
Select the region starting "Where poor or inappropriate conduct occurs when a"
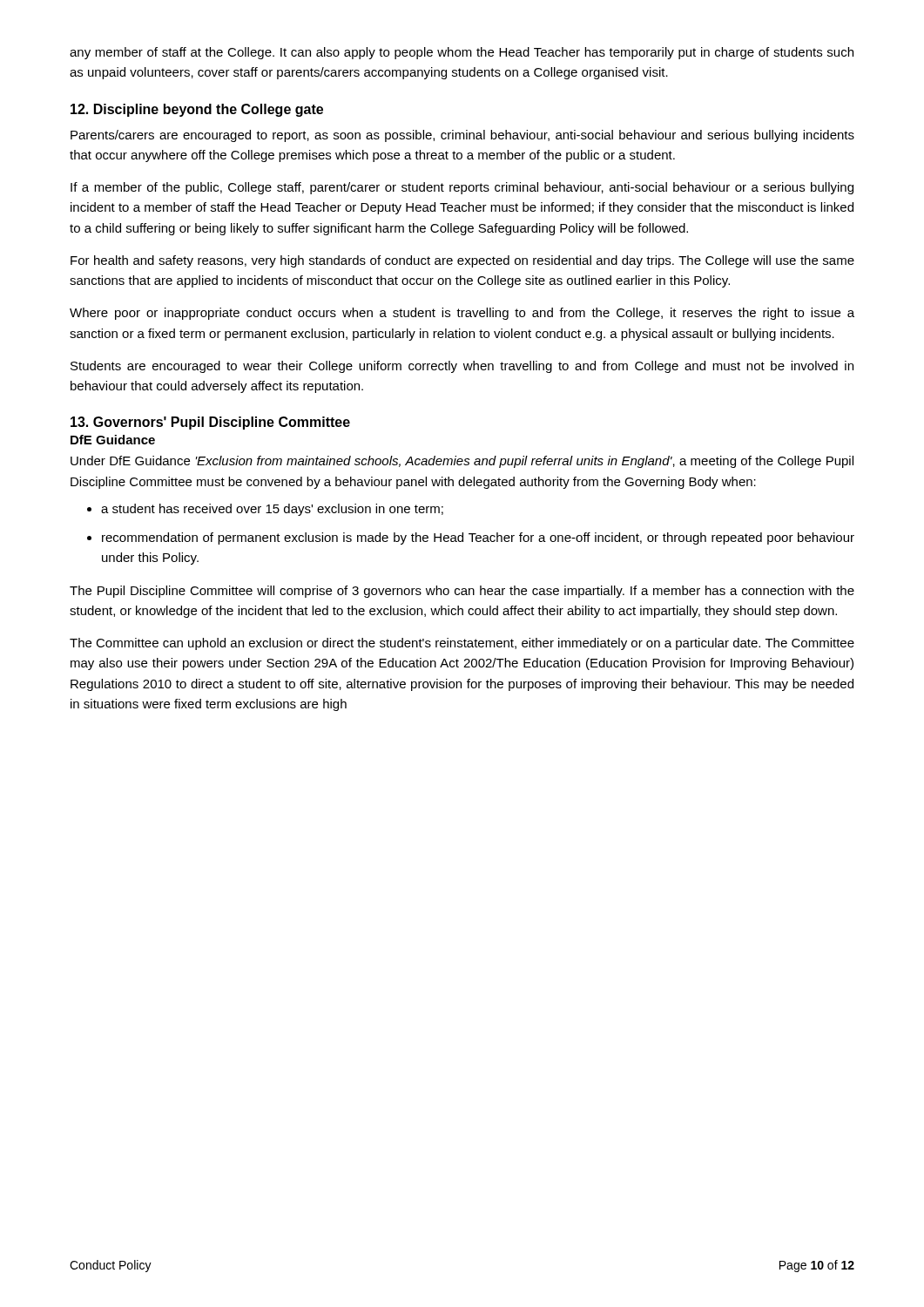(462, 323)
